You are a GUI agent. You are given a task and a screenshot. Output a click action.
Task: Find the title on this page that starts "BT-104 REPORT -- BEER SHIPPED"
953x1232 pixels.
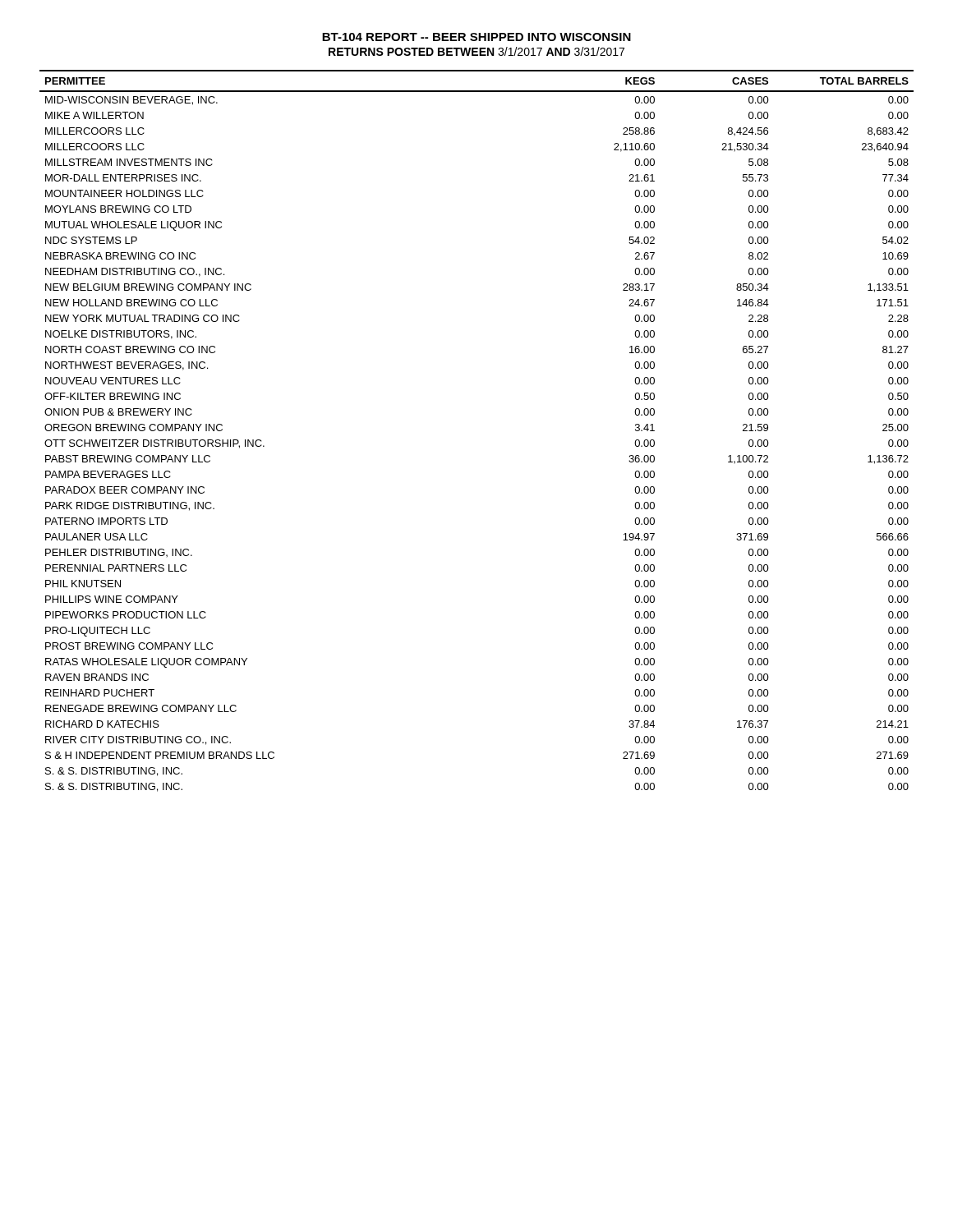coord(476,37)
